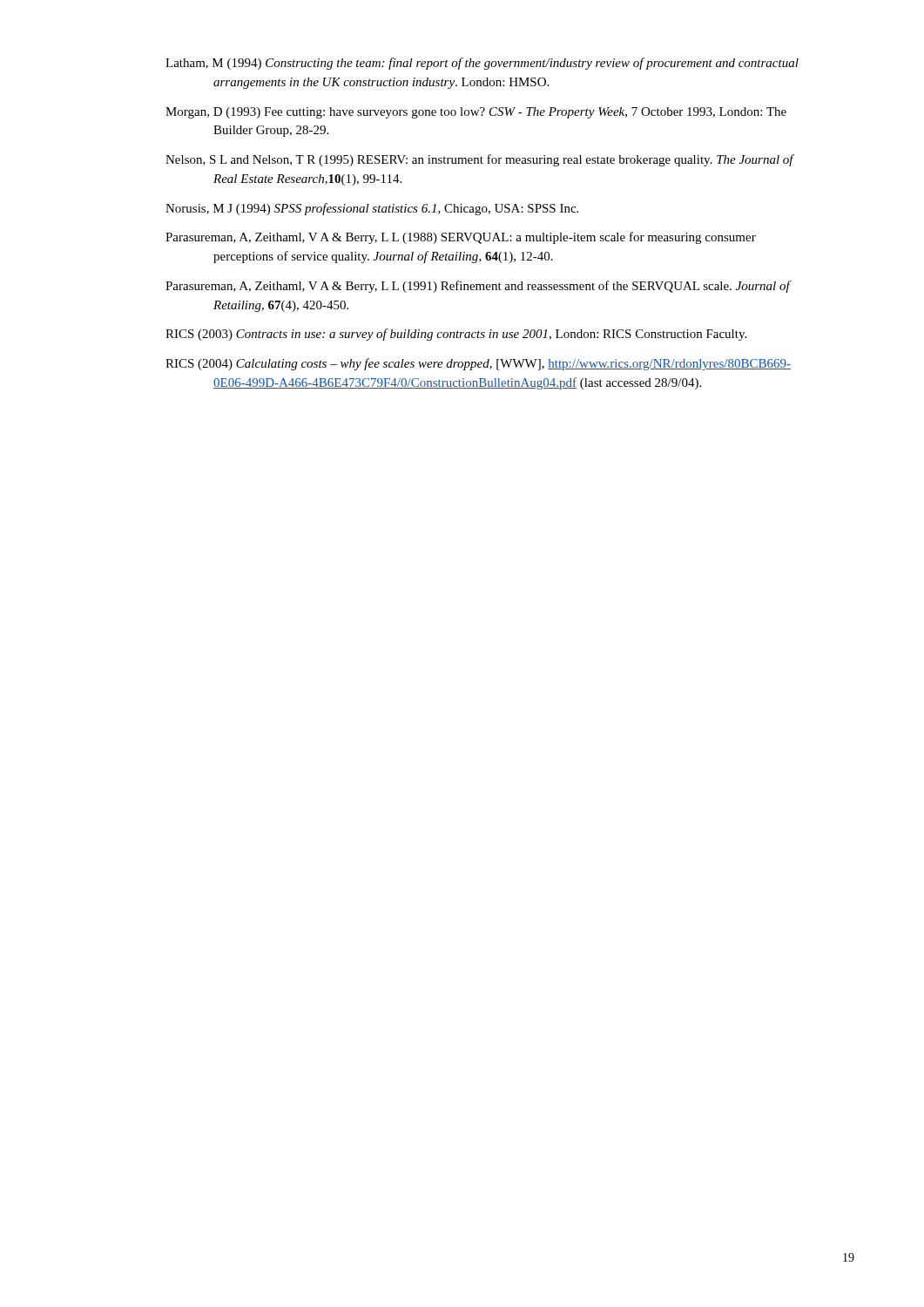
Task: Point to the element starting "RICS (2004) Calculating"
Action: click(x=478, y=373)
